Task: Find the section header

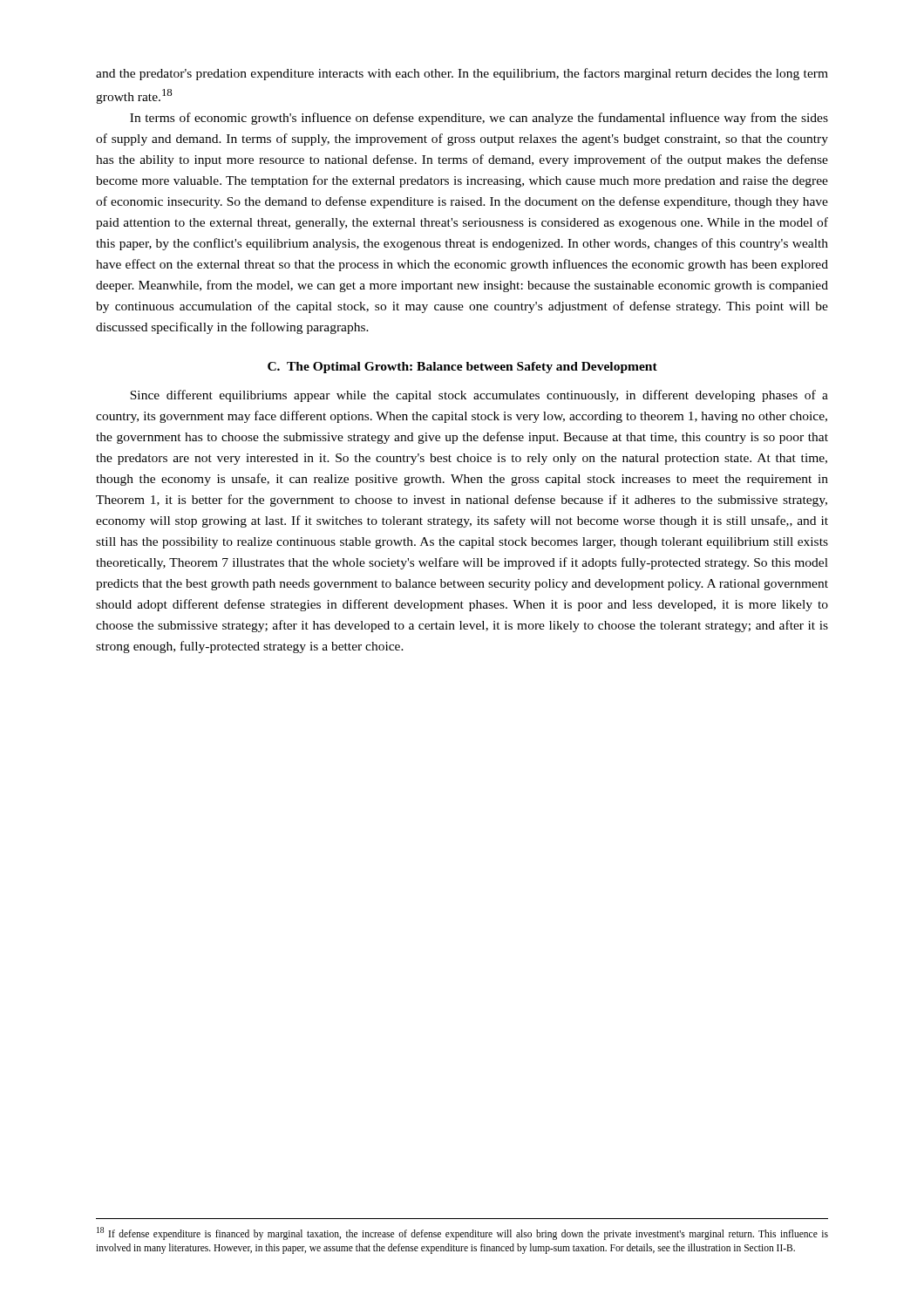Action: [x=462, y=366]
